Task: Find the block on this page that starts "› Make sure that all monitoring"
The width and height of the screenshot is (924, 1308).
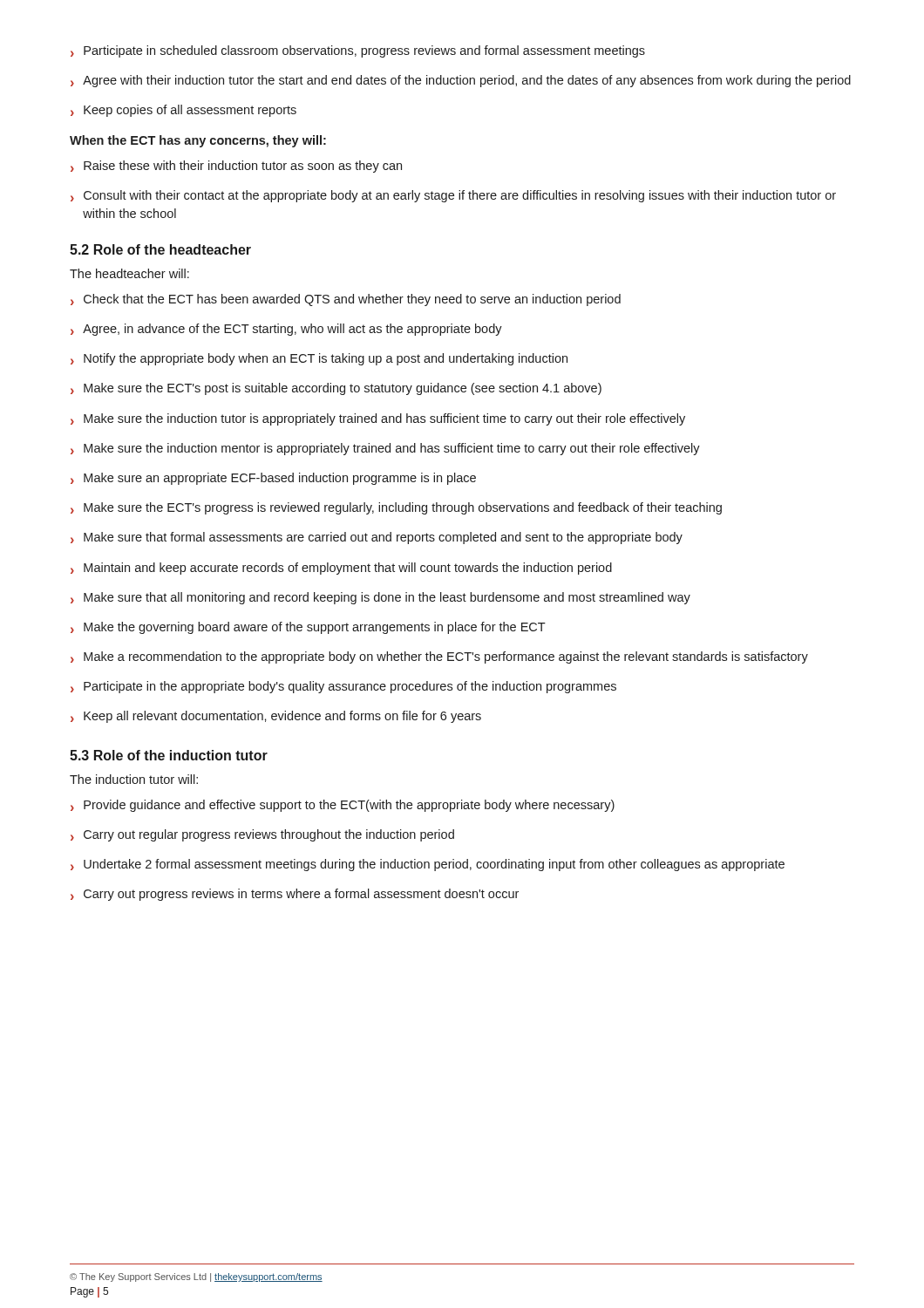Action: (x=462, y=599)
